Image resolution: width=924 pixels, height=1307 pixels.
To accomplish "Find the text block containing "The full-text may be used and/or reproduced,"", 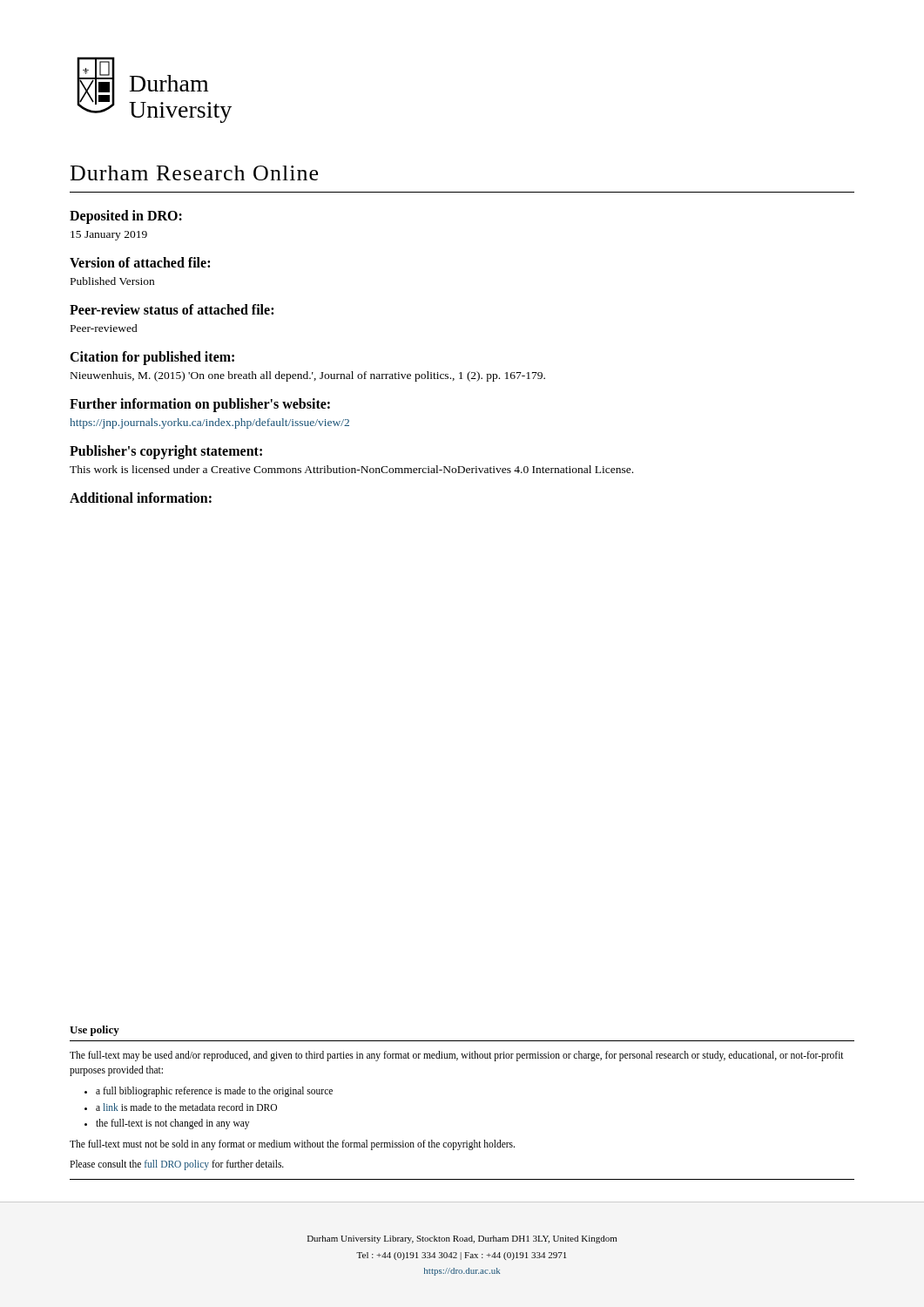I will pyautogui.click(x=457, y=1063).
